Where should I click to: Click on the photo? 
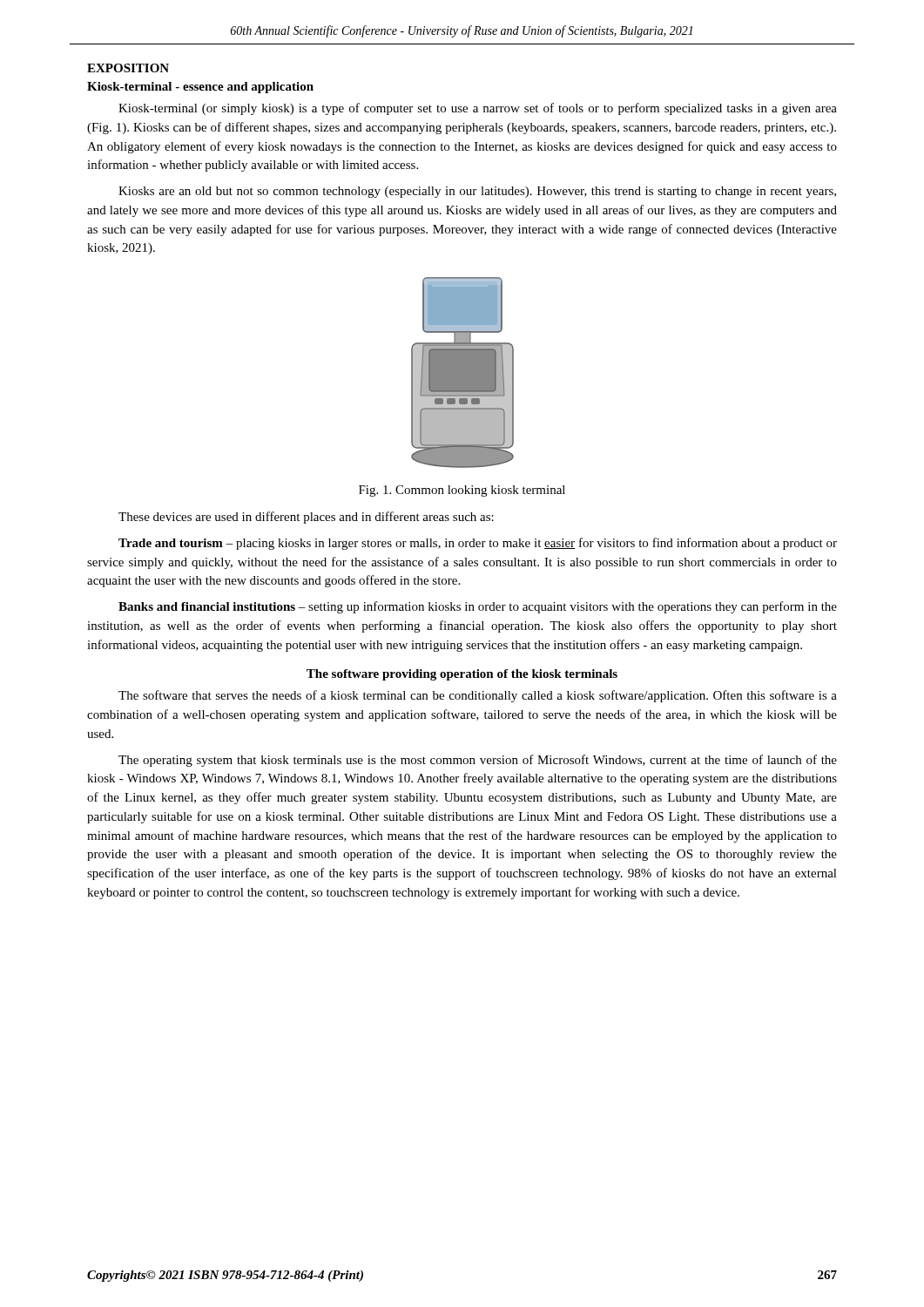point(462,376)
